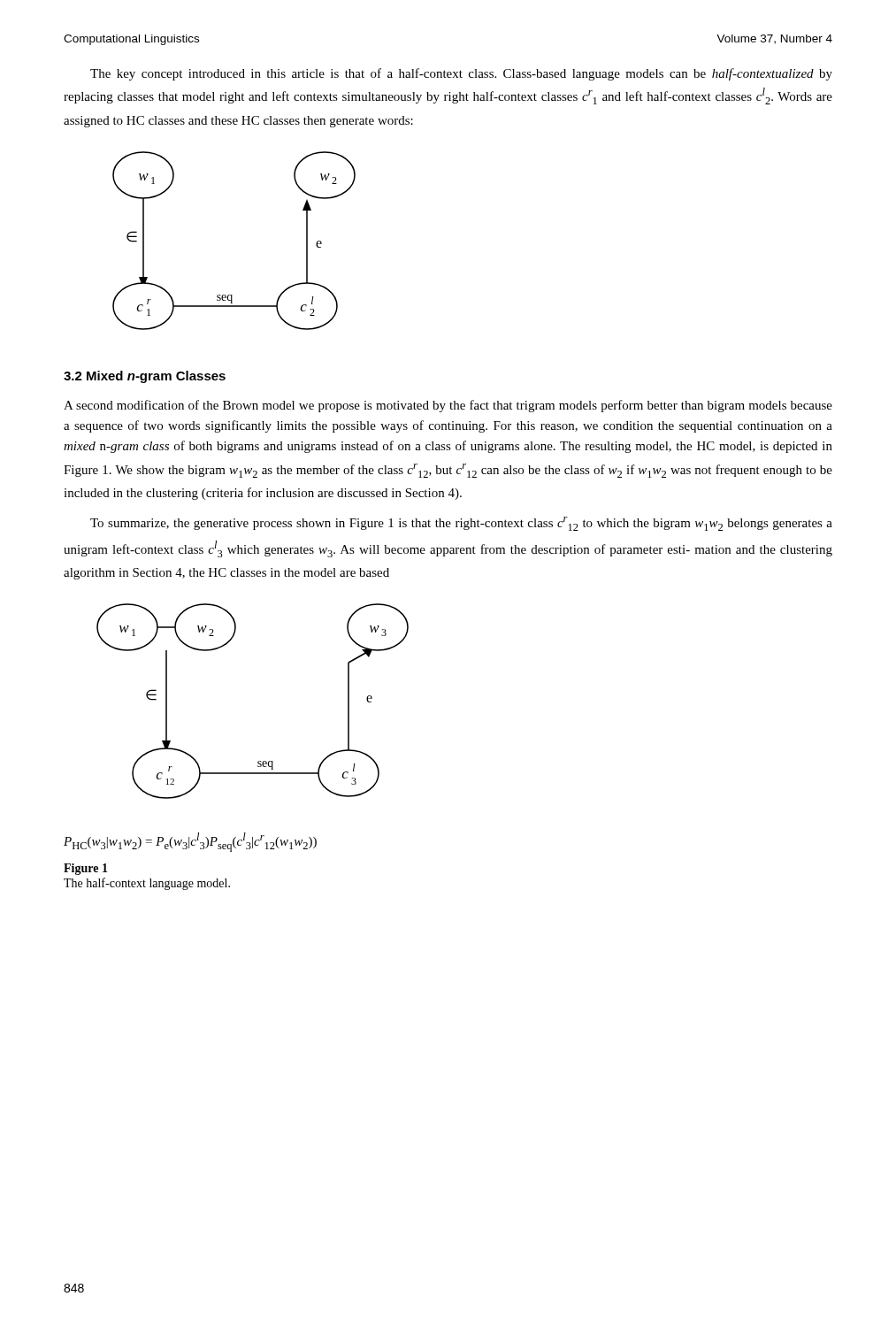Click the section header
896x1327 pixels.
pos(145,375)
